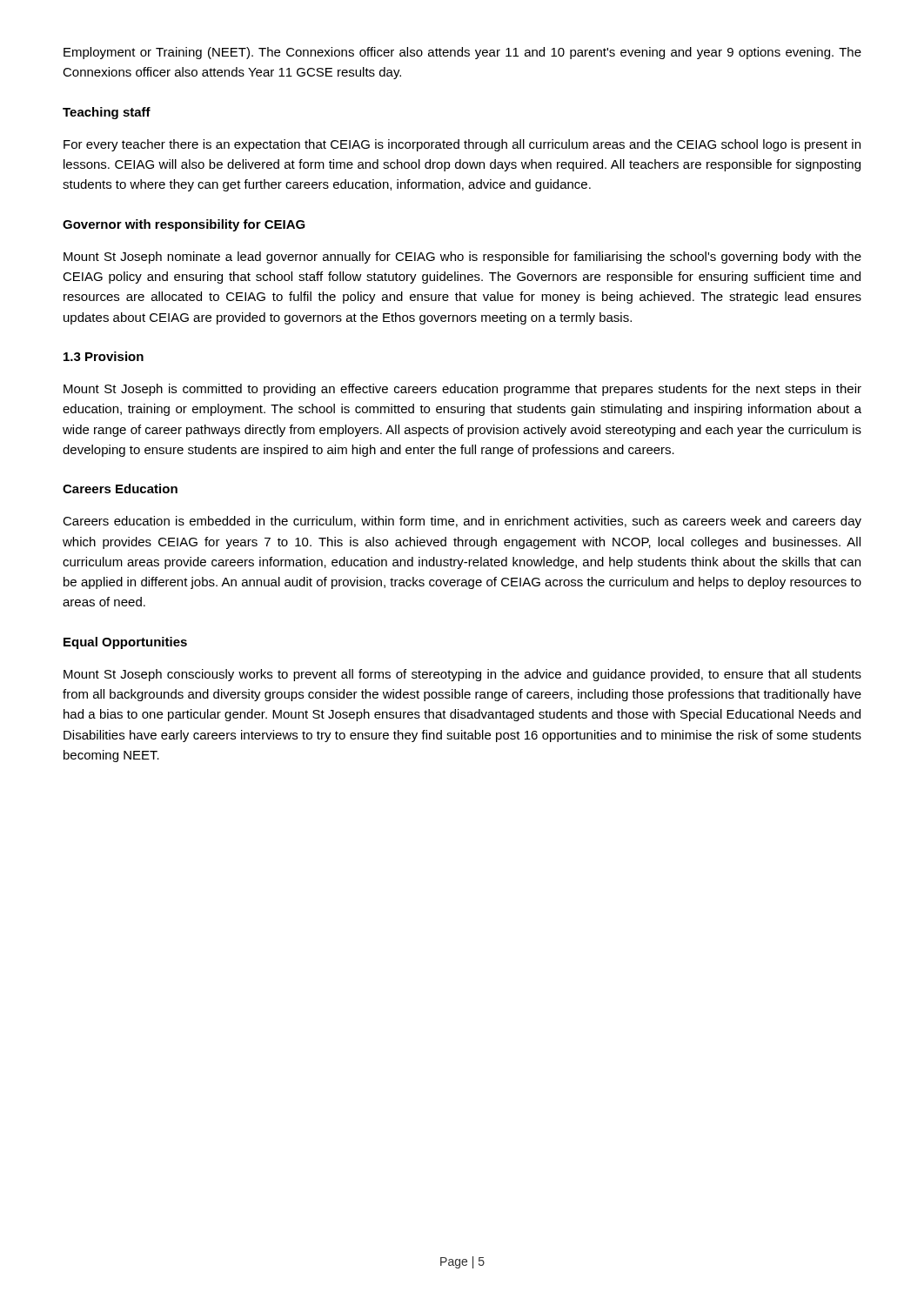Point to the text starting "Careers education is embedded"

coord(462,561)
